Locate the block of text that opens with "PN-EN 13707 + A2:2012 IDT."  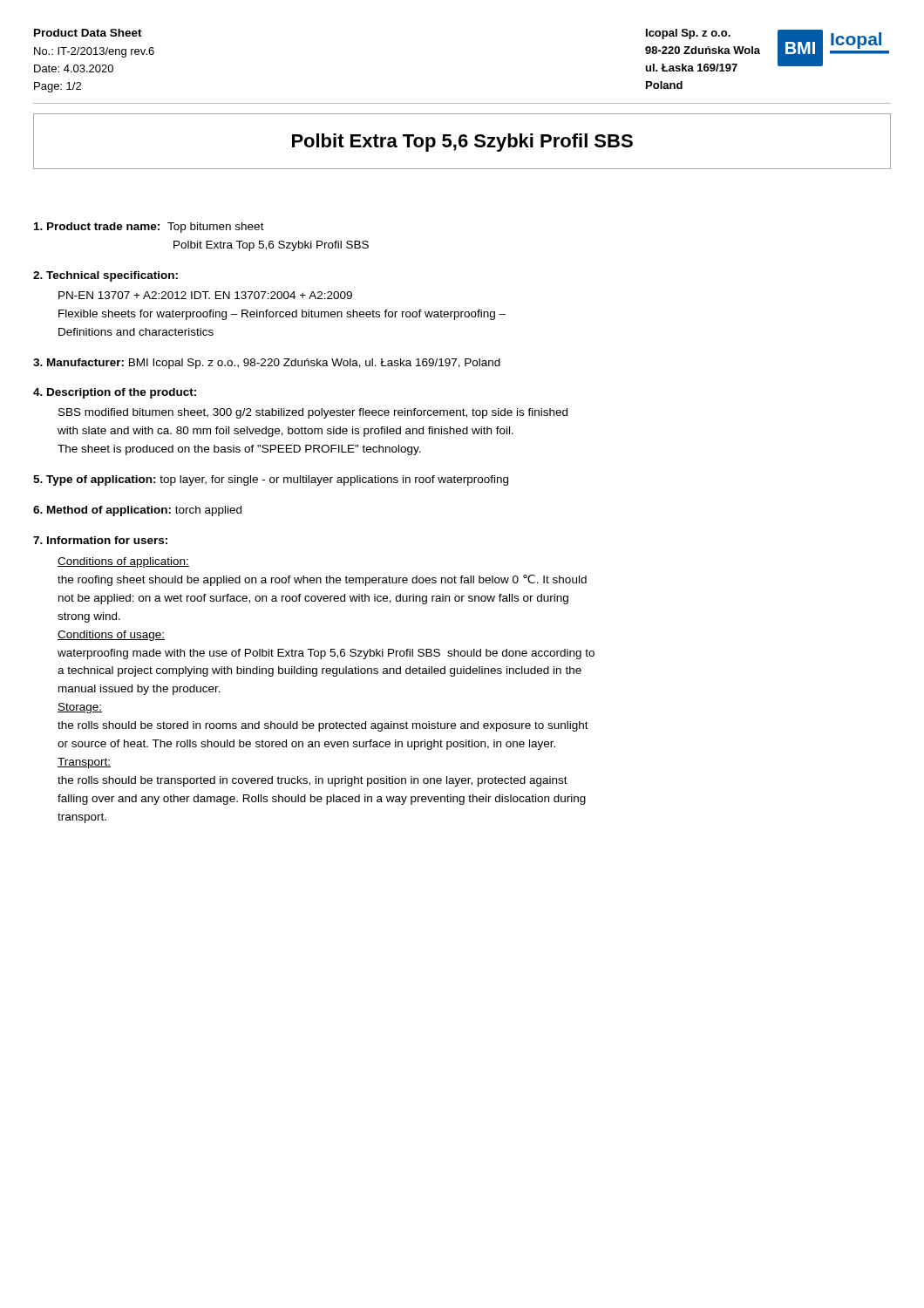pos(282,313)
